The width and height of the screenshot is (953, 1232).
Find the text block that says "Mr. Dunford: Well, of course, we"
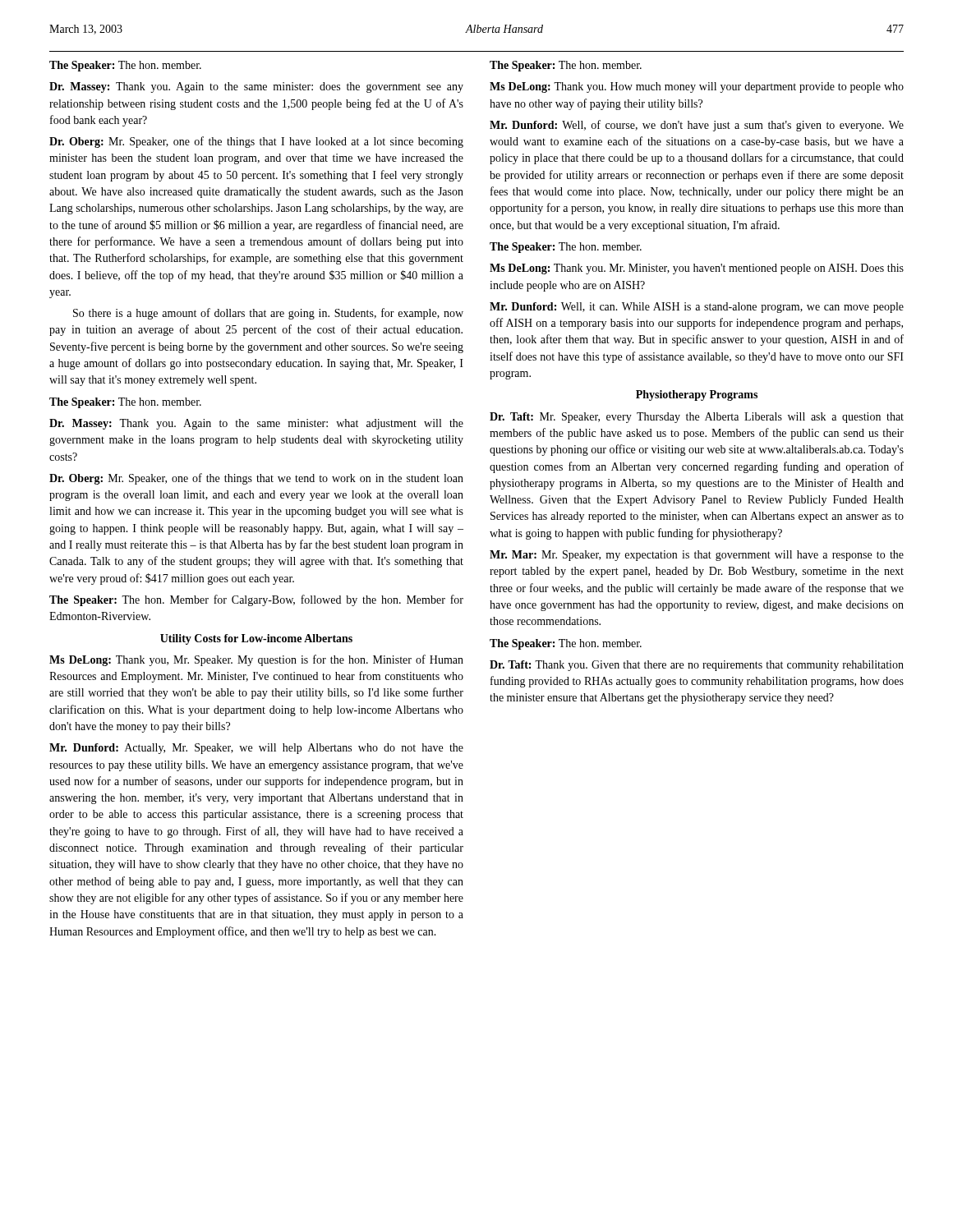click(697, 176)
